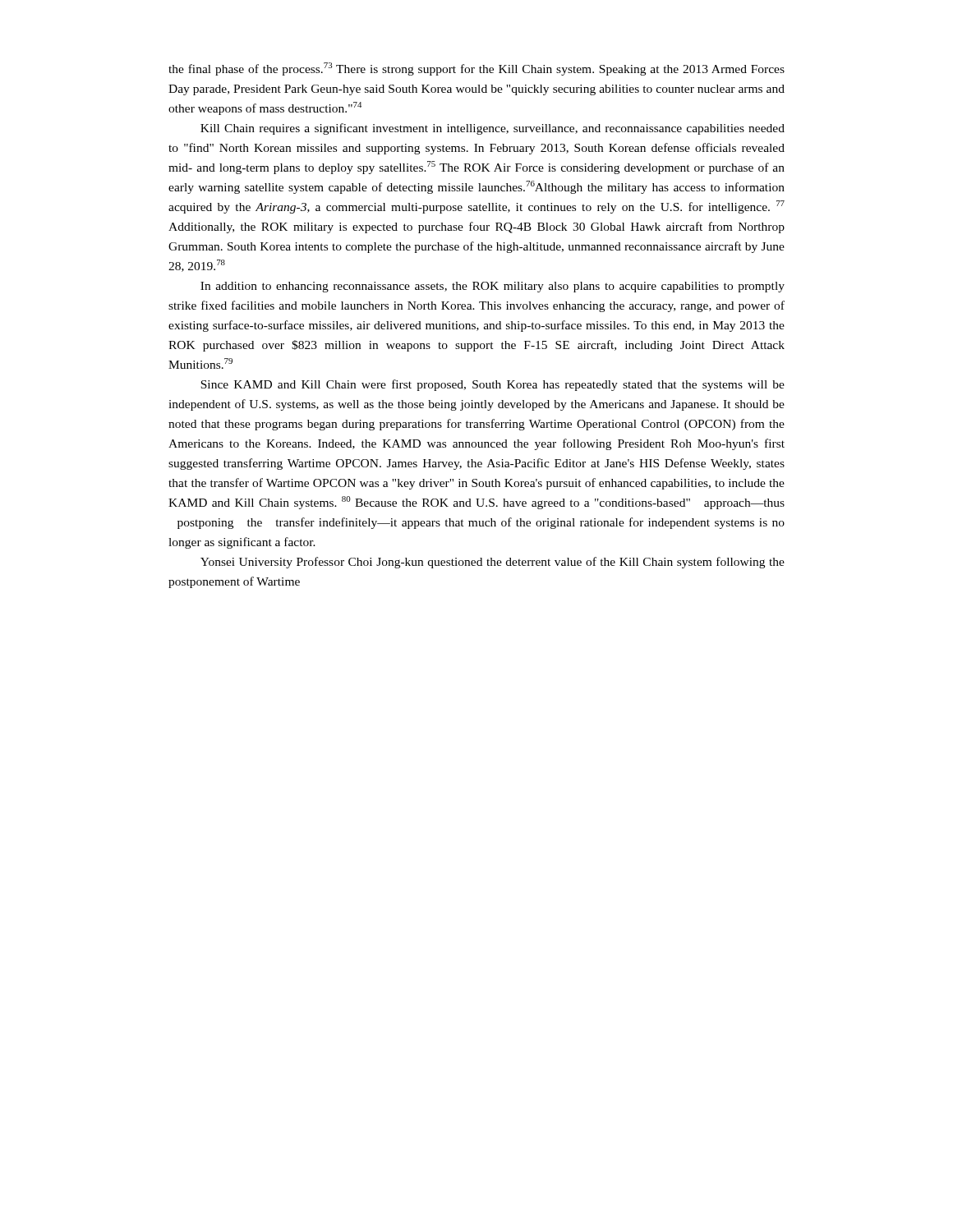Point to the passage starting "the final phase of"

click(x=476, y=325)
